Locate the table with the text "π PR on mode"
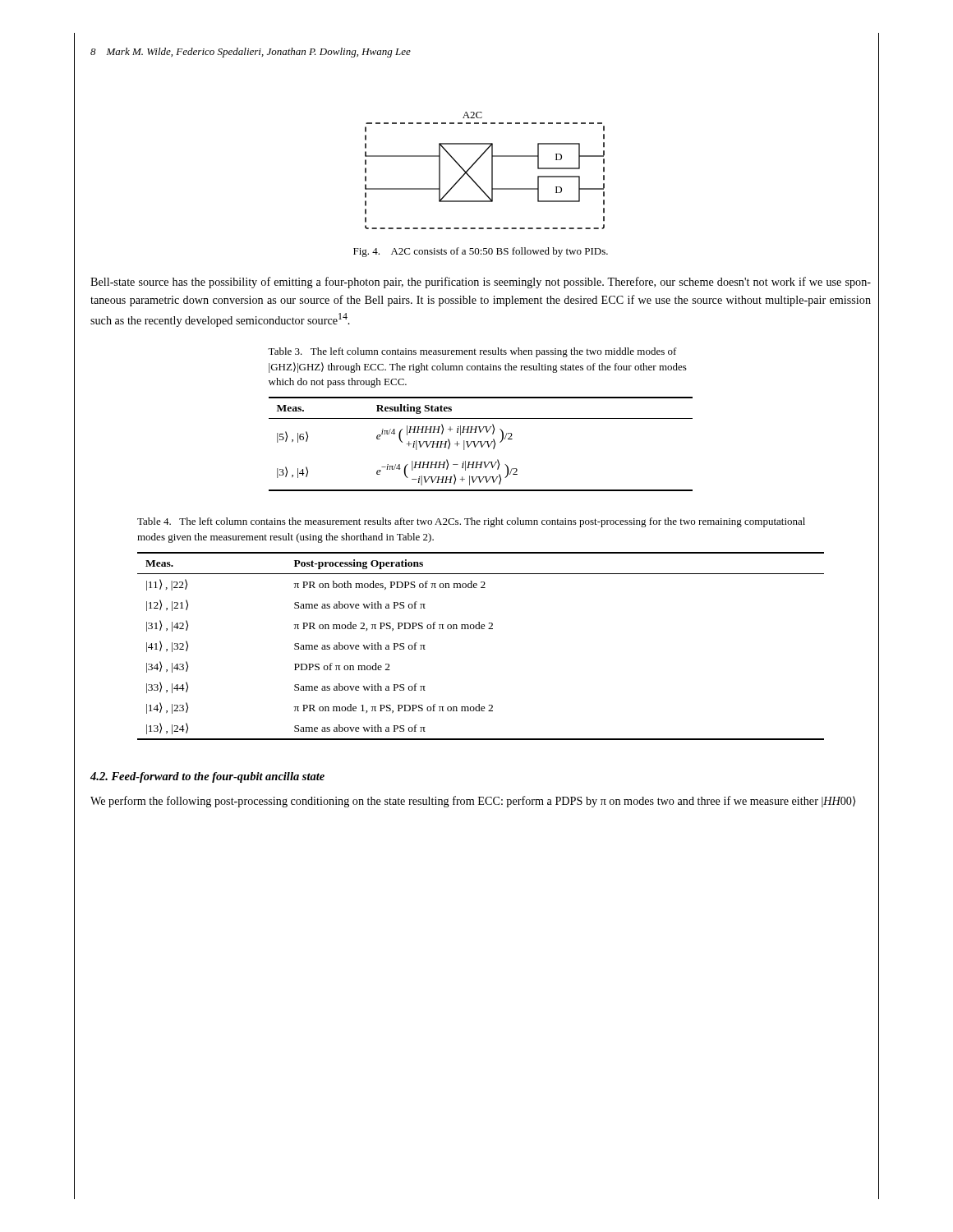Image resolution: width=953 pixels, height=1232 pixels. tap(481, 646)
